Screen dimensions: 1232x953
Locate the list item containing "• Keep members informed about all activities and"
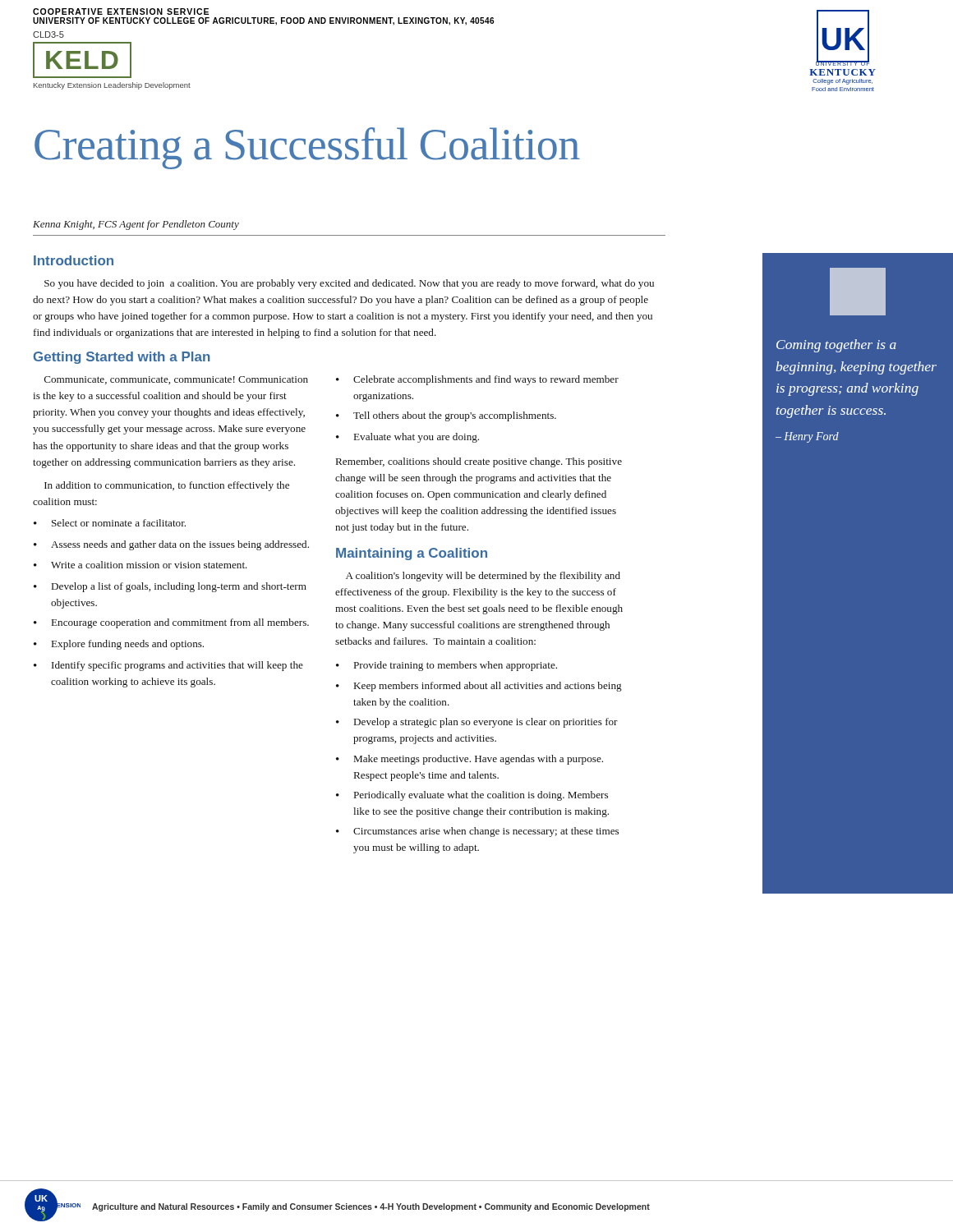point(480,694)
